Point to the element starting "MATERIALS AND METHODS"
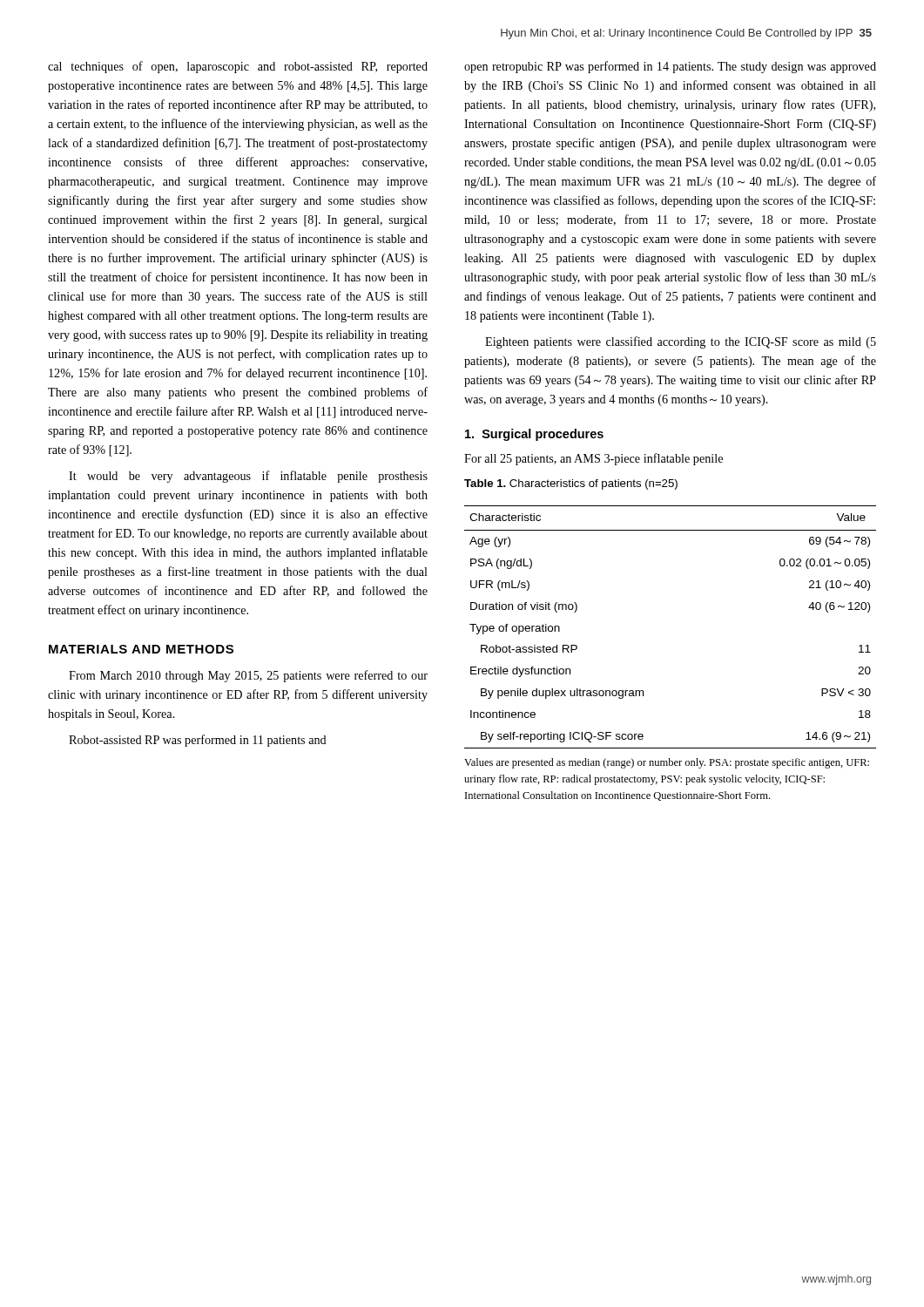Image resolution: width=924 pixels, height=1307 pixels. coord(141,649)
